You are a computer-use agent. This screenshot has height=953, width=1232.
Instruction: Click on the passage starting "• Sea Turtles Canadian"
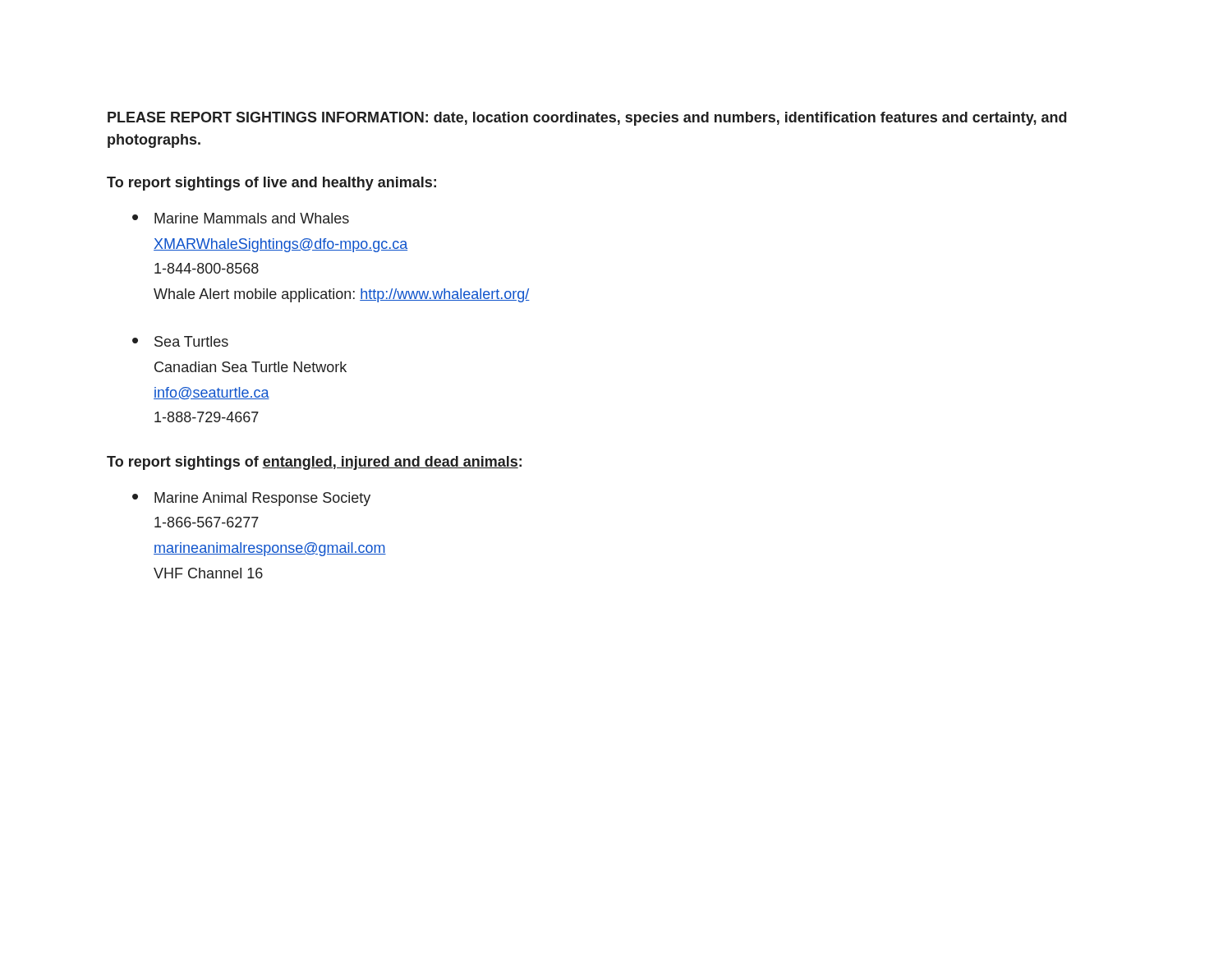pyautogui.click(x=239, y=380)
